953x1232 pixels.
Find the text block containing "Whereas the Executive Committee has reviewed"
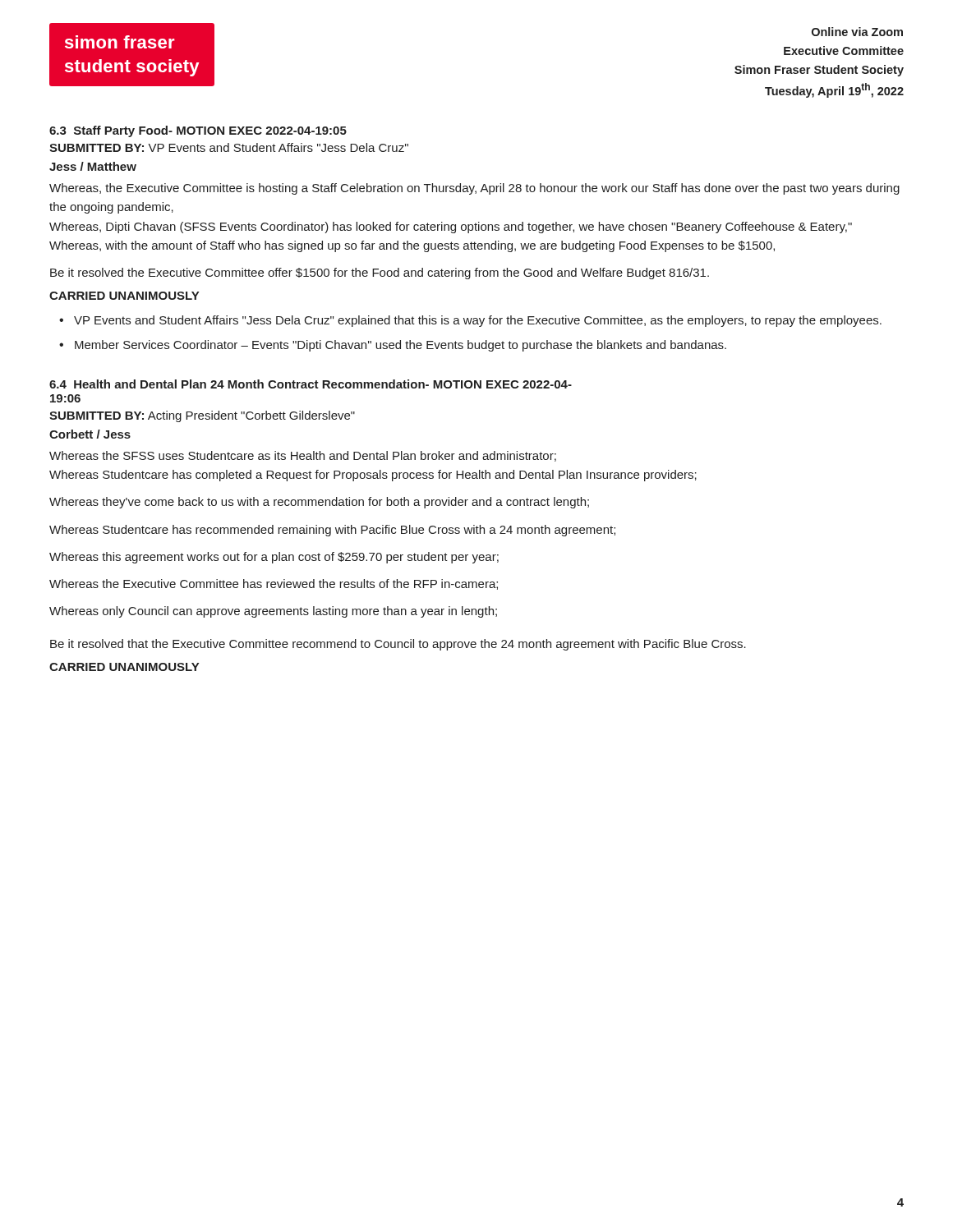click(274, 584)
